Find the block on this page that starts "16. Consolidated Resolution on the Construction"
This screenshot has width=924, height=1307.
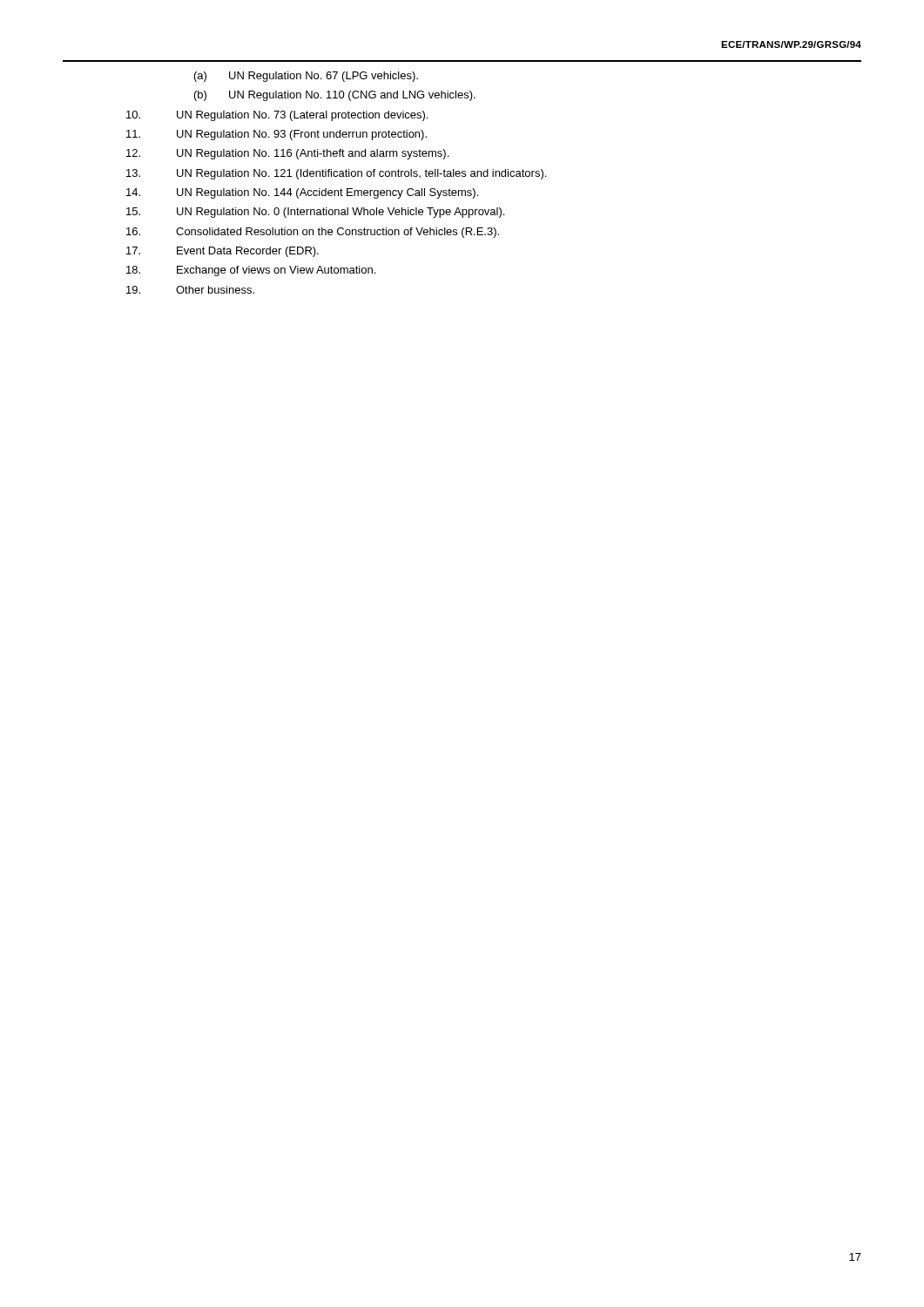(281, 232)
